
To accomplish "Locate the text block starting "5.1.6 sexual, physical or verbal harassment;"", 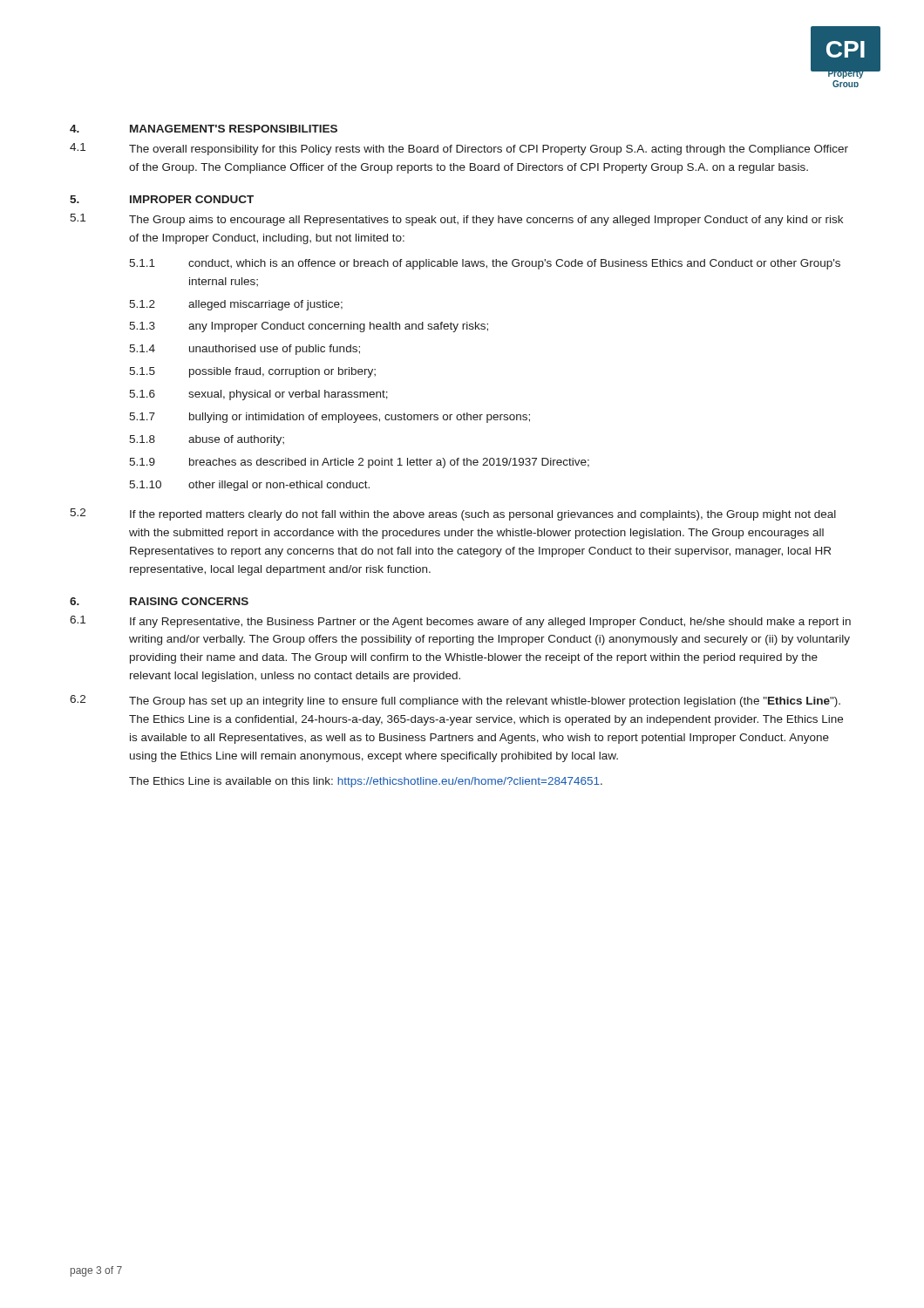I will coord(258,395).
